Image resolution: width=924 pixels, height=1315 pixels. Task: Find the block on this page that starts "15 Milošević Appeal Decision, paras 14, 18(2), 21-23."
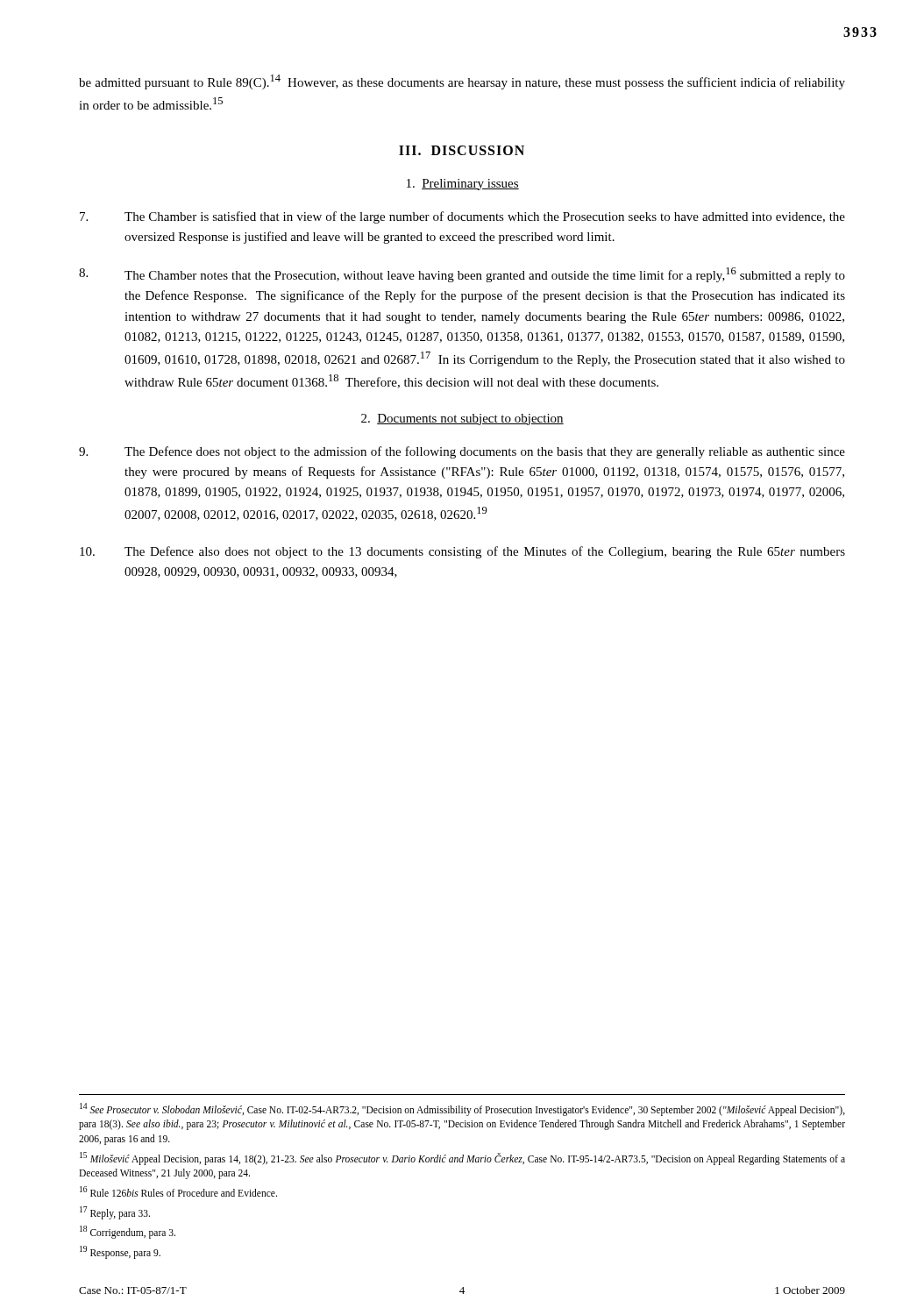click(462, 1164)
